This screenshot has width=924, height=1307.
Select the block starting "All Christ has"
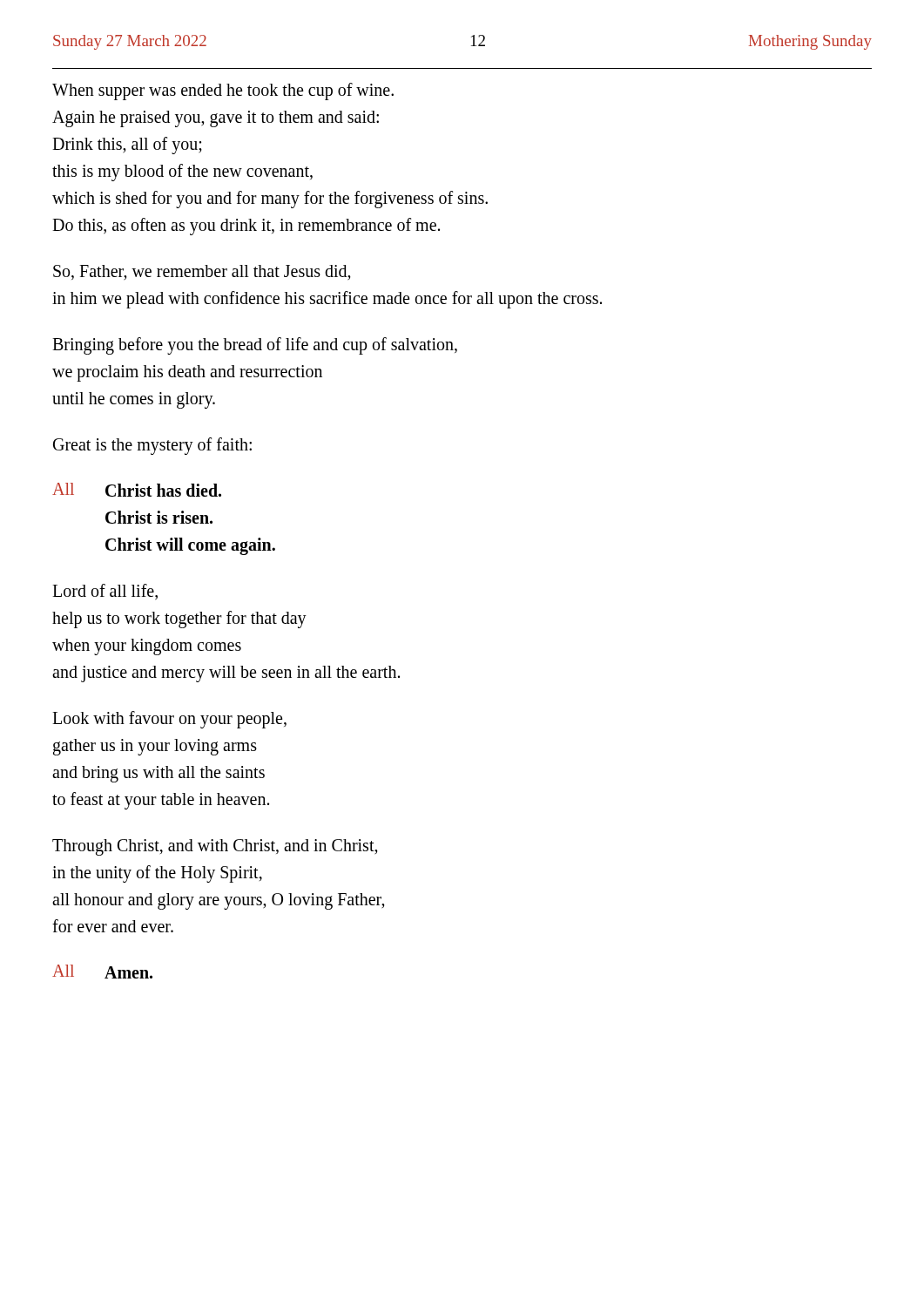(x=164, y=518)
